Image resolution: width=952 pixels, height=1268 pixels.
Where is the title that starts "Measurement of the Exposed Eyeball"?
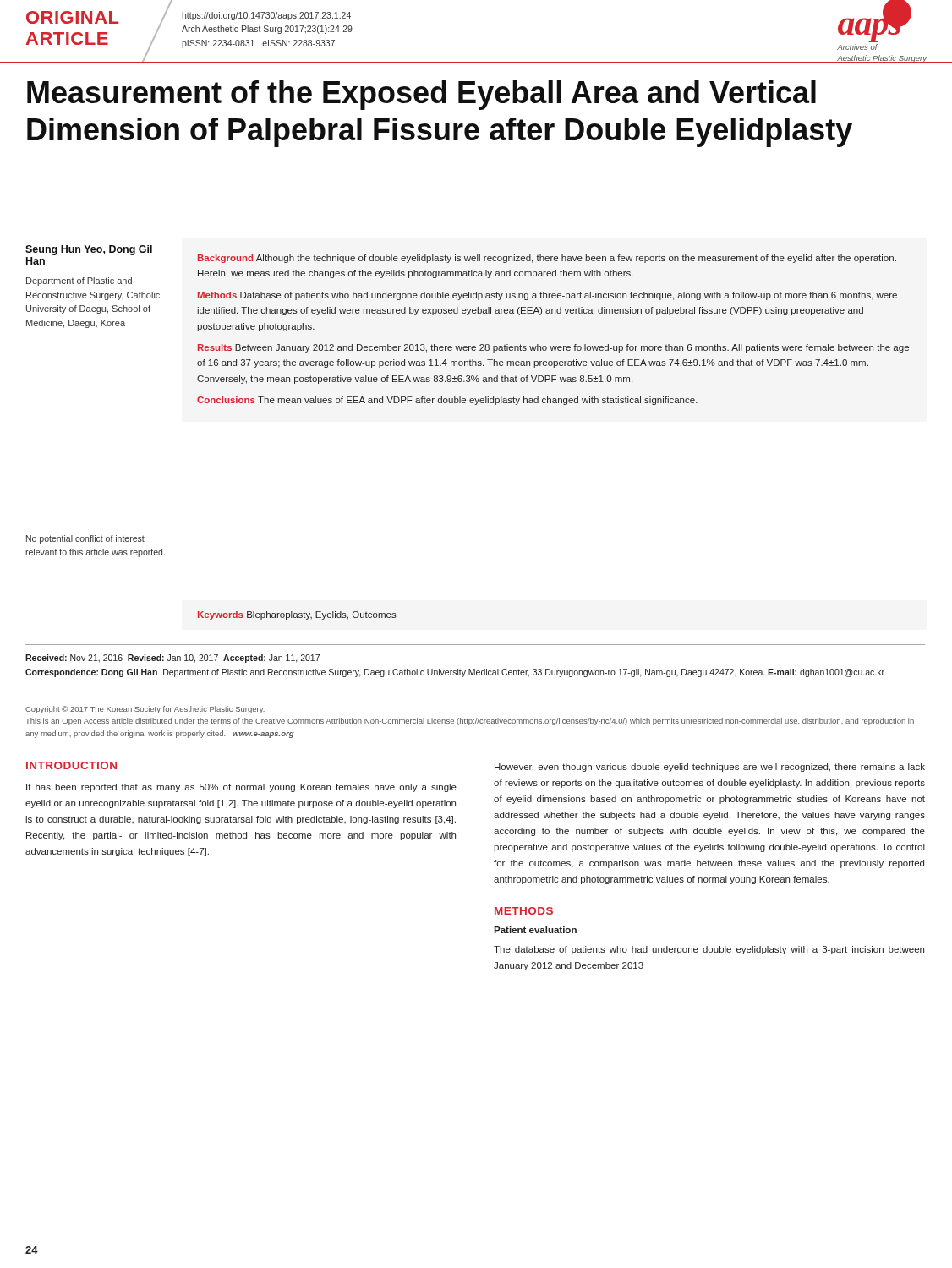(476, 112)
